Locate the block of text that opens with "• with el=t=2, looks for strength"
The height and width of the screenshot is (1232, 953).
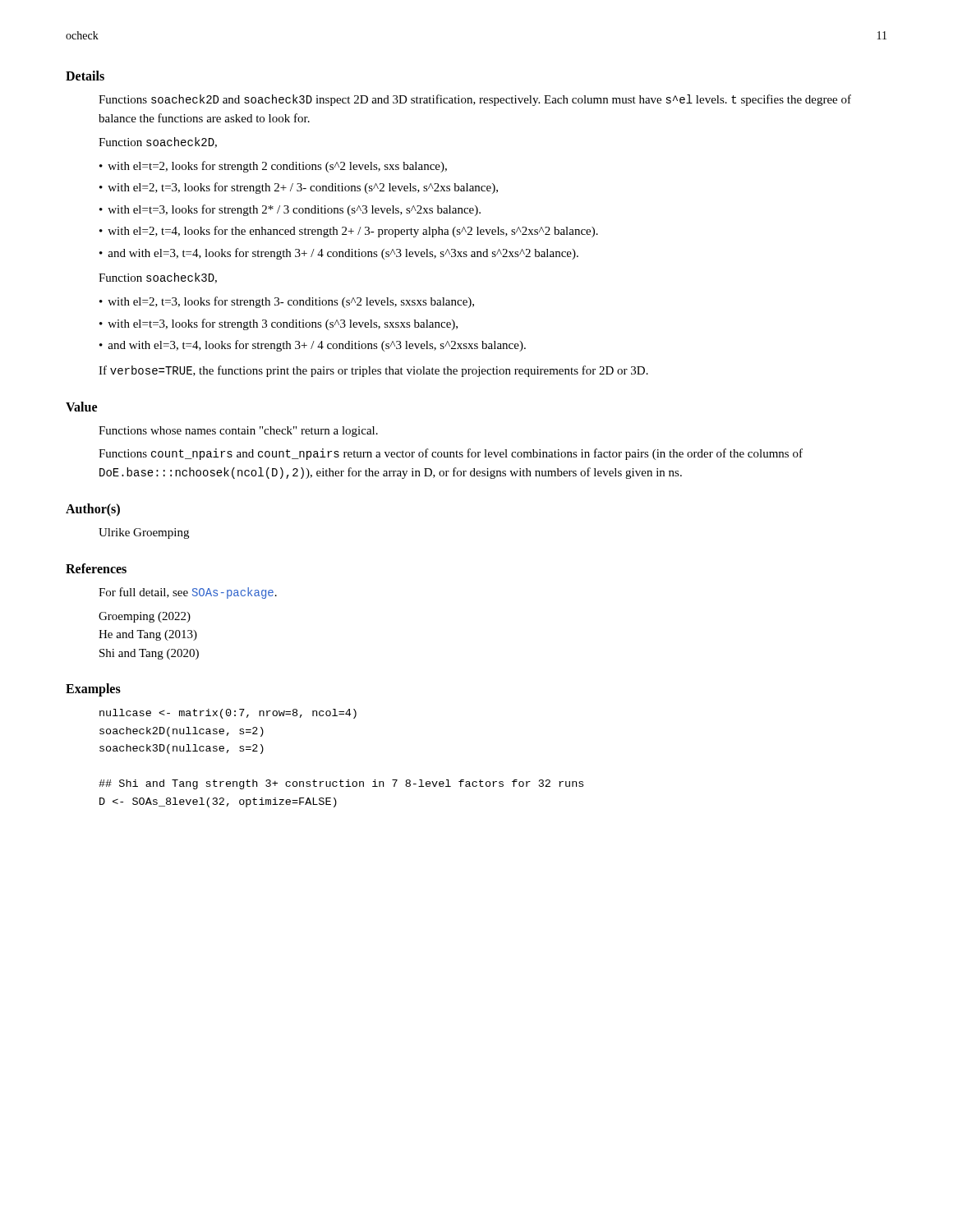[273, 166]
